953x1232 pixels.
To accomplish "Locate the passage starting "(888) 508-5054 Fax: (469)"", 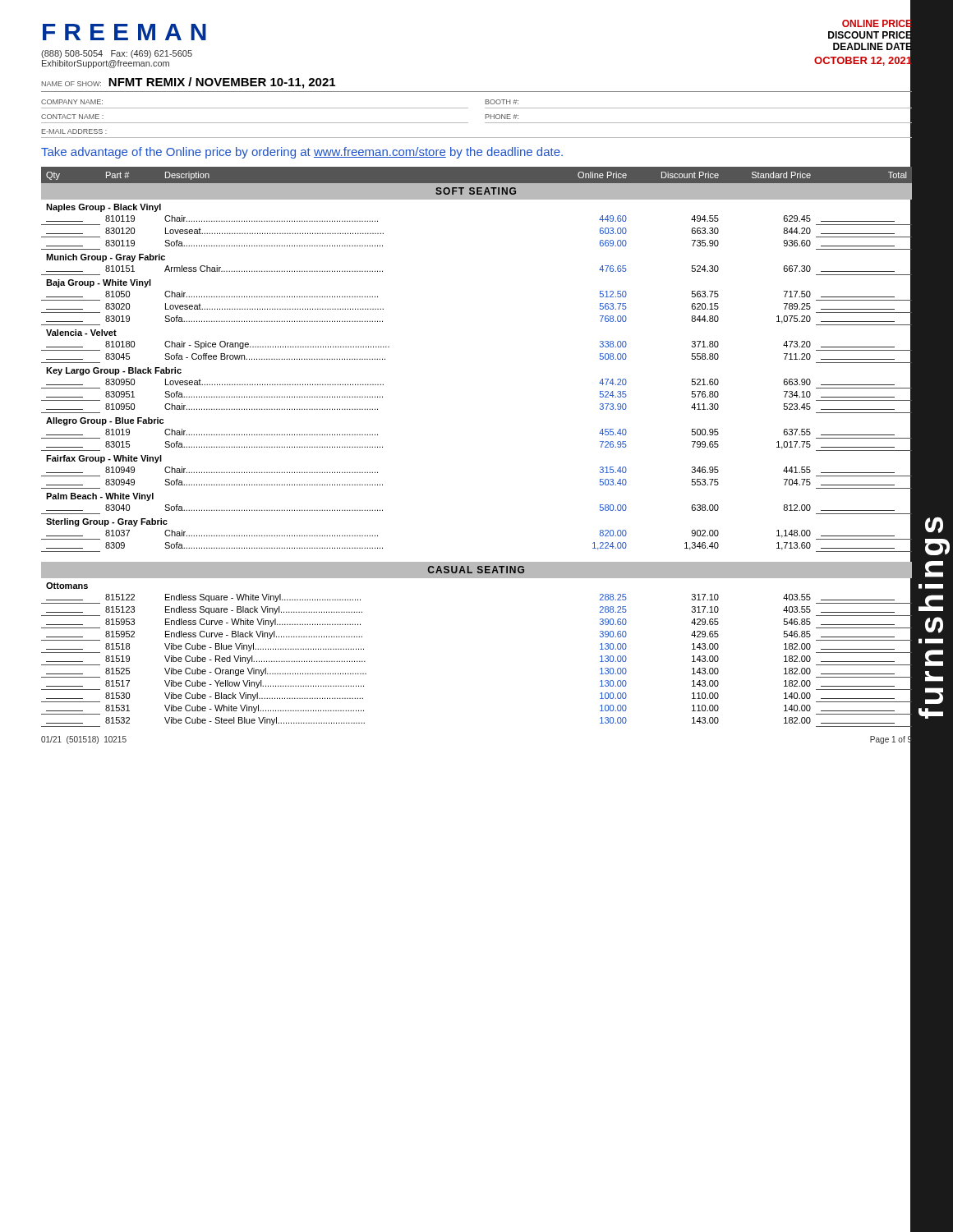I will click(117, 58).
